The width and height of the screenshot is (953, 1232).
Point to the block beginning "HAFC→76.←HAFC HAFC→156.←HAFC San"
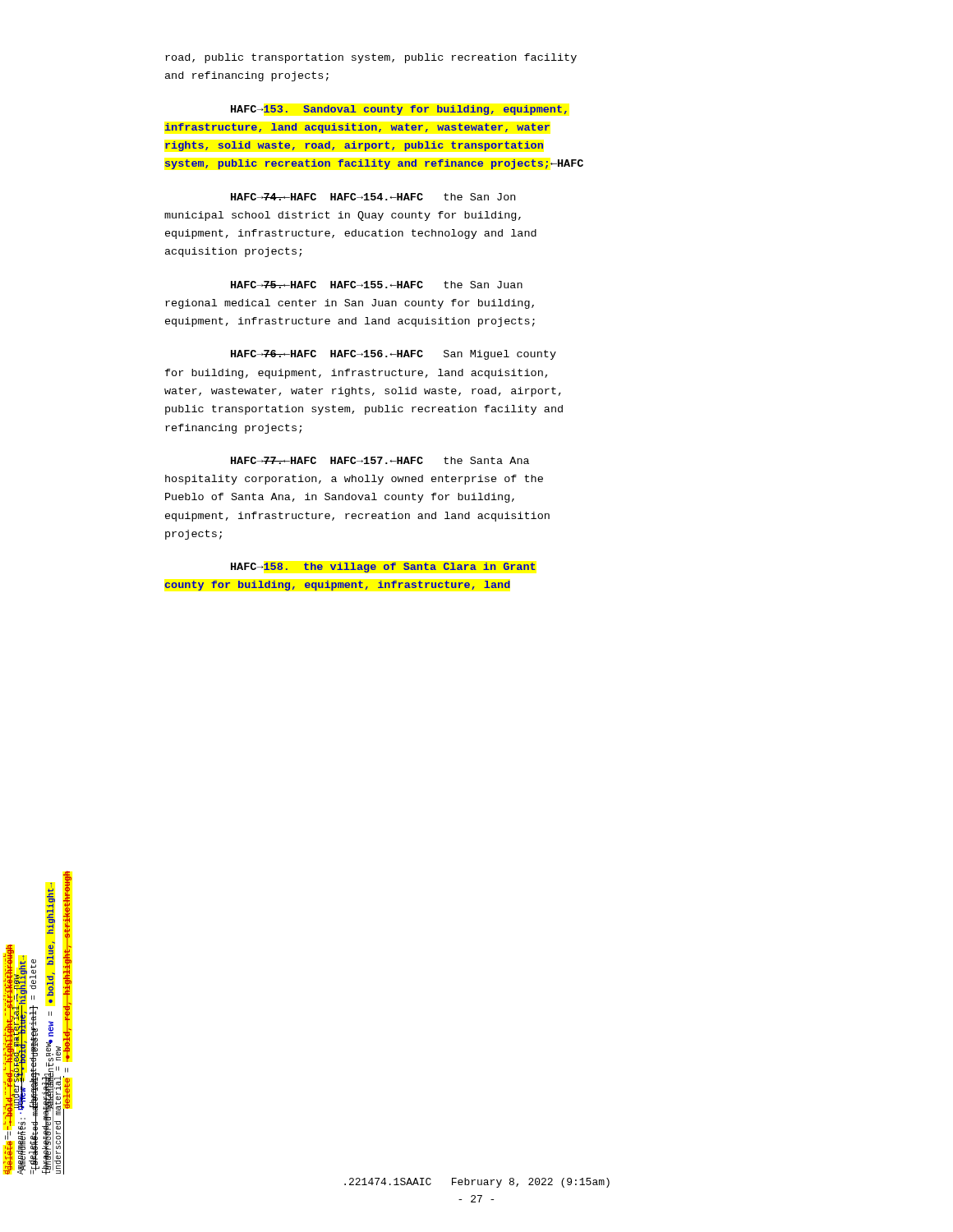tap(518, 390)
